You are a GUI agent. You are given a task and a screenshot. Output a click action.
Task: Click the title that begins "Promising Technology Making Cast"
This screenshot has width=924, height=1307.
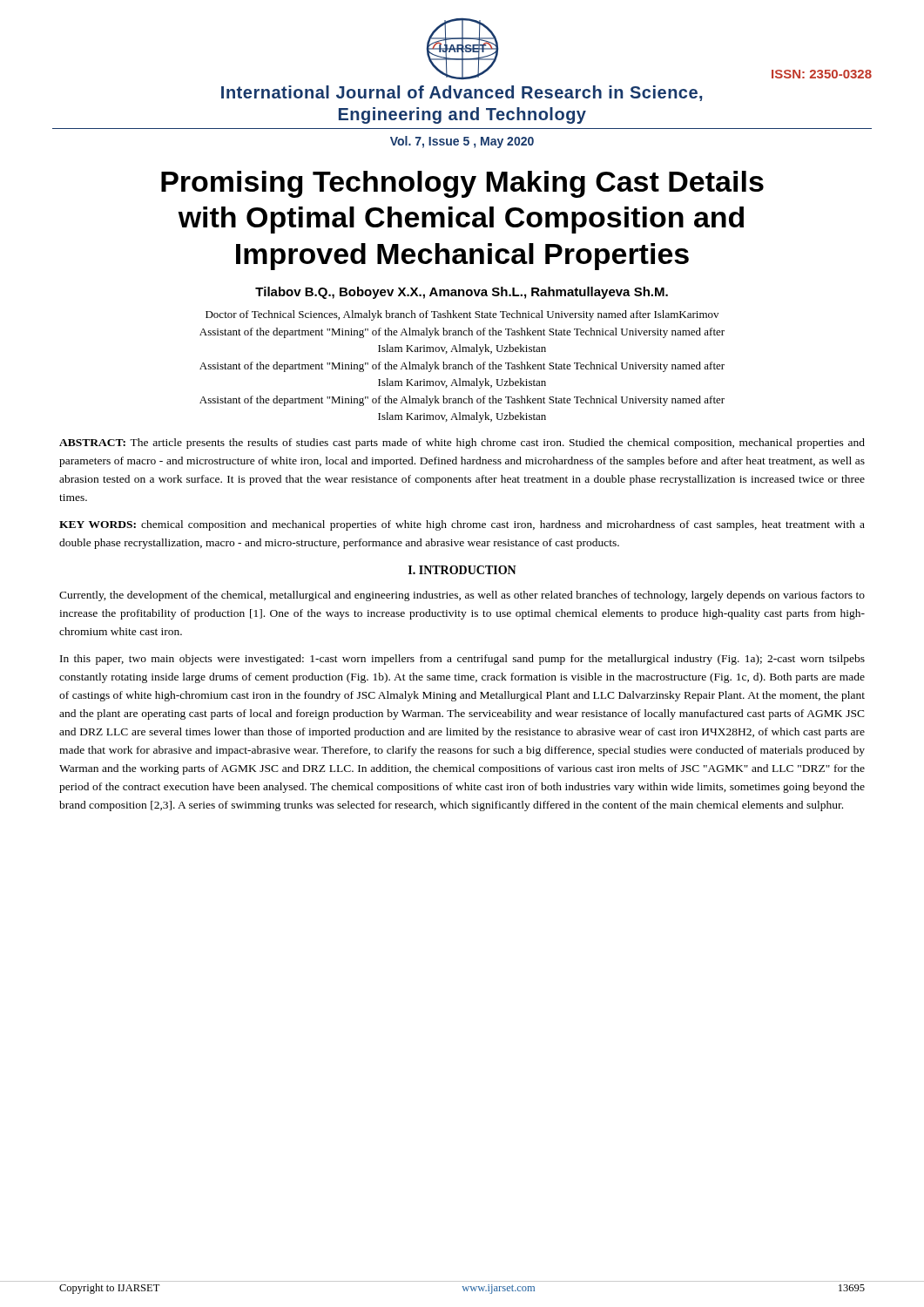(x=462, y=218)
